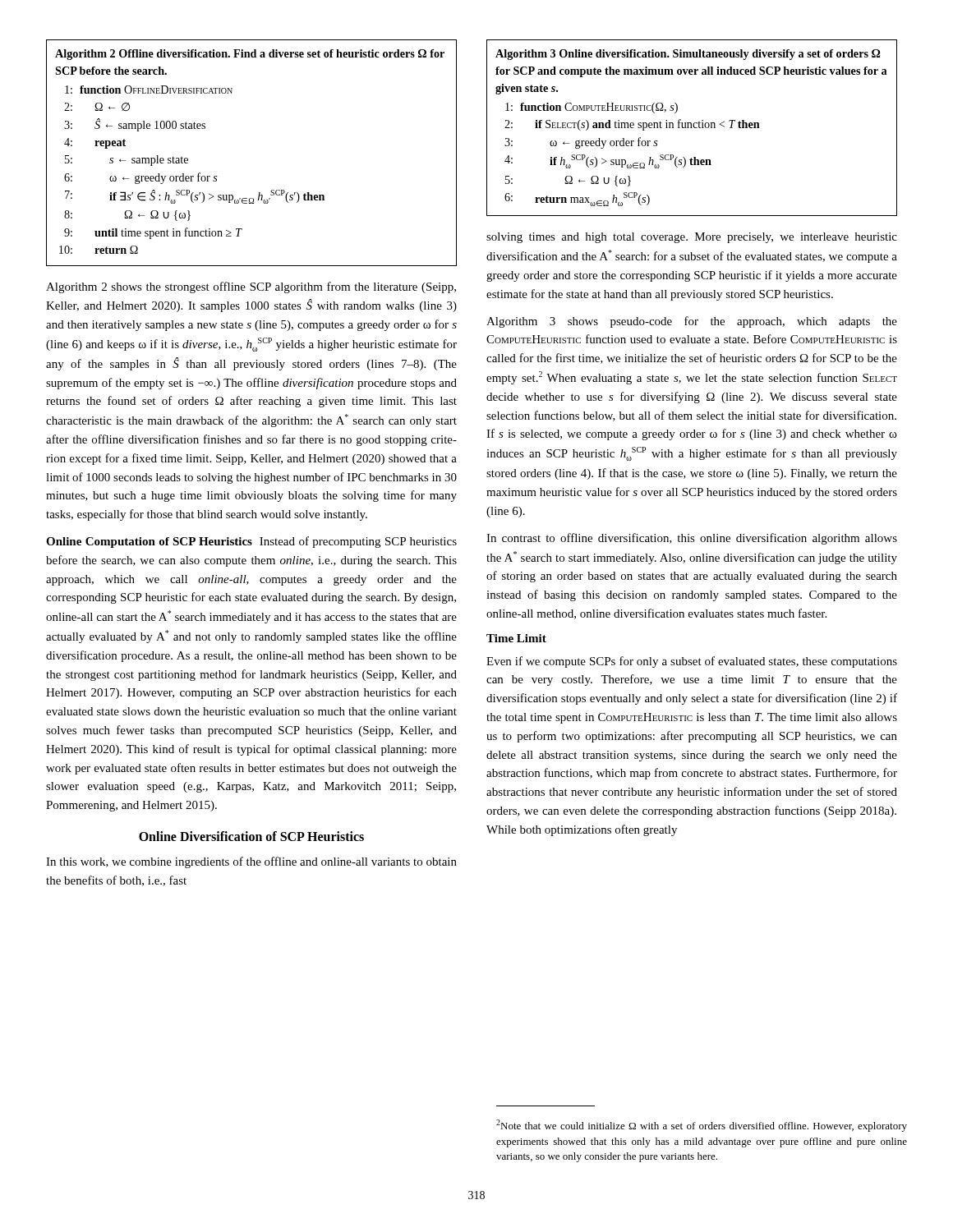Select the text block starting "Online Diversification of SCP Heuristics"
The width and height of the screenshot is (953, 1232).
(251, 837)
